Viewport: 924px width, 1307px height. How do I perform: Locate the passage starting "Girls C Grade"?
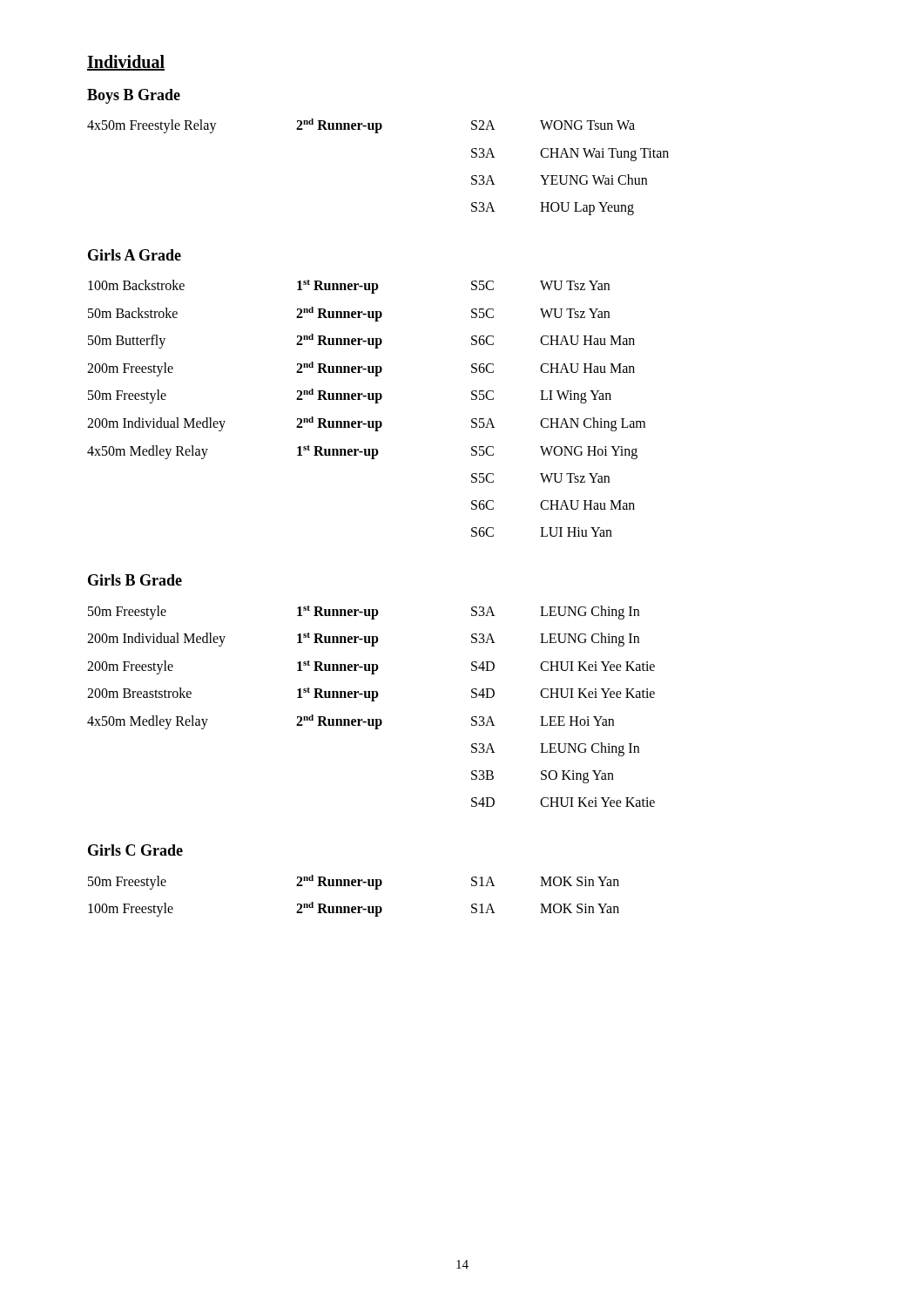[x=135, y=851]
